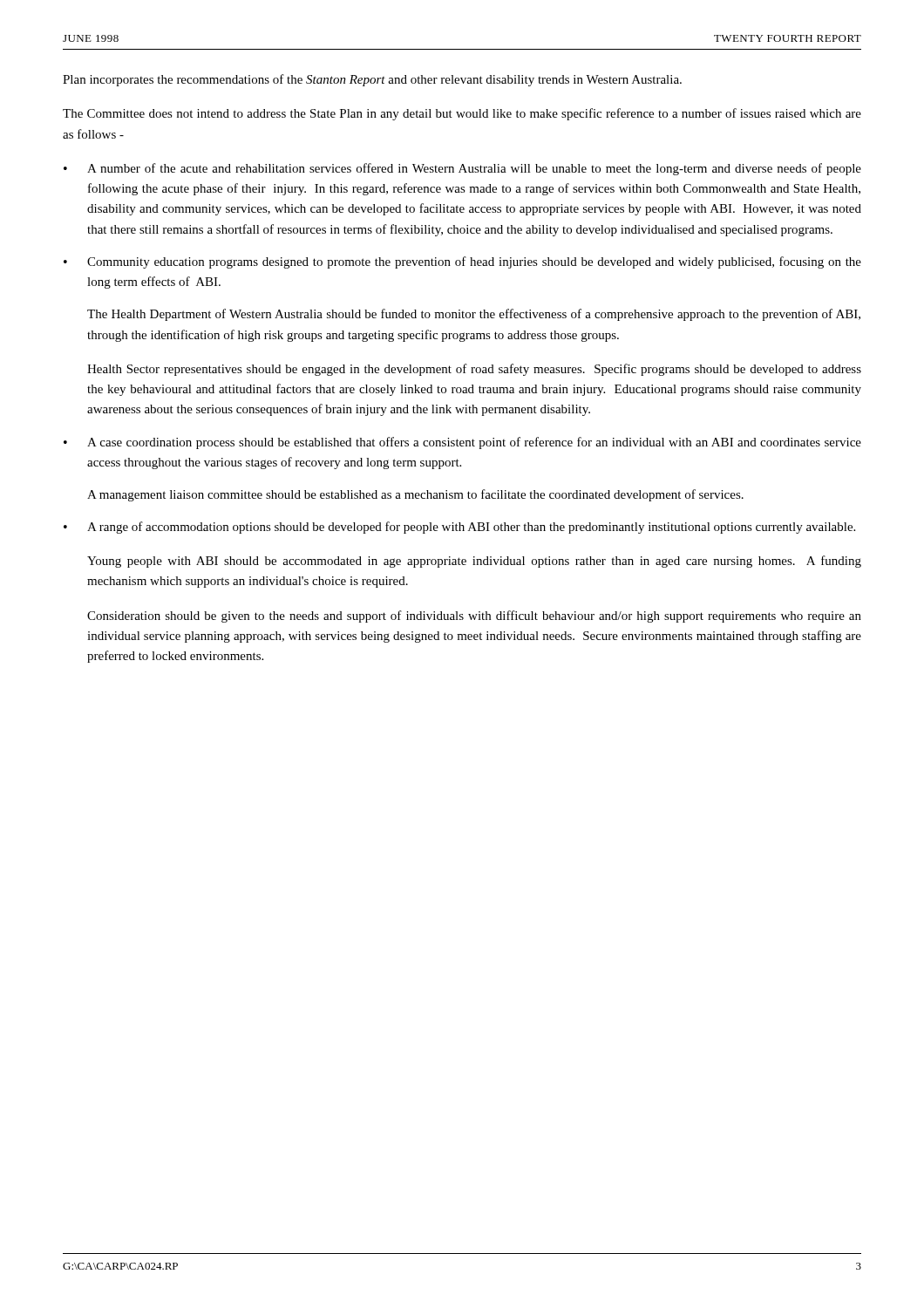Find the text block containing "Health Sector representatives should be engaged in"
This screenshot has width=924, height=1308.
click(x=474, y=389)
